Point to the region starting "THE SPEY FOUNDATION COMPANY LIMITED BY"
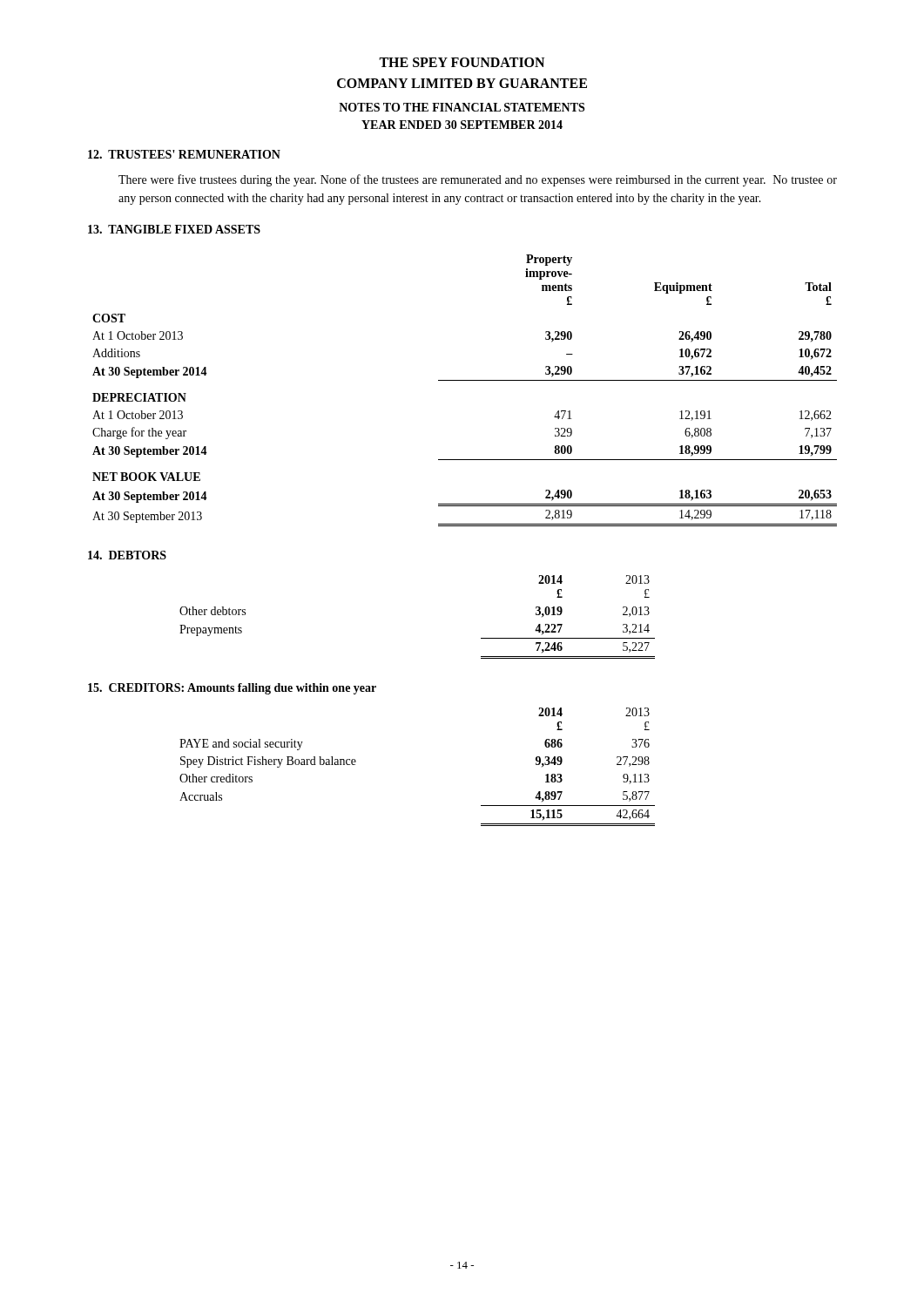Viewport: 924px width, 1307px height. pyautogui.click(x=462, y=73)
